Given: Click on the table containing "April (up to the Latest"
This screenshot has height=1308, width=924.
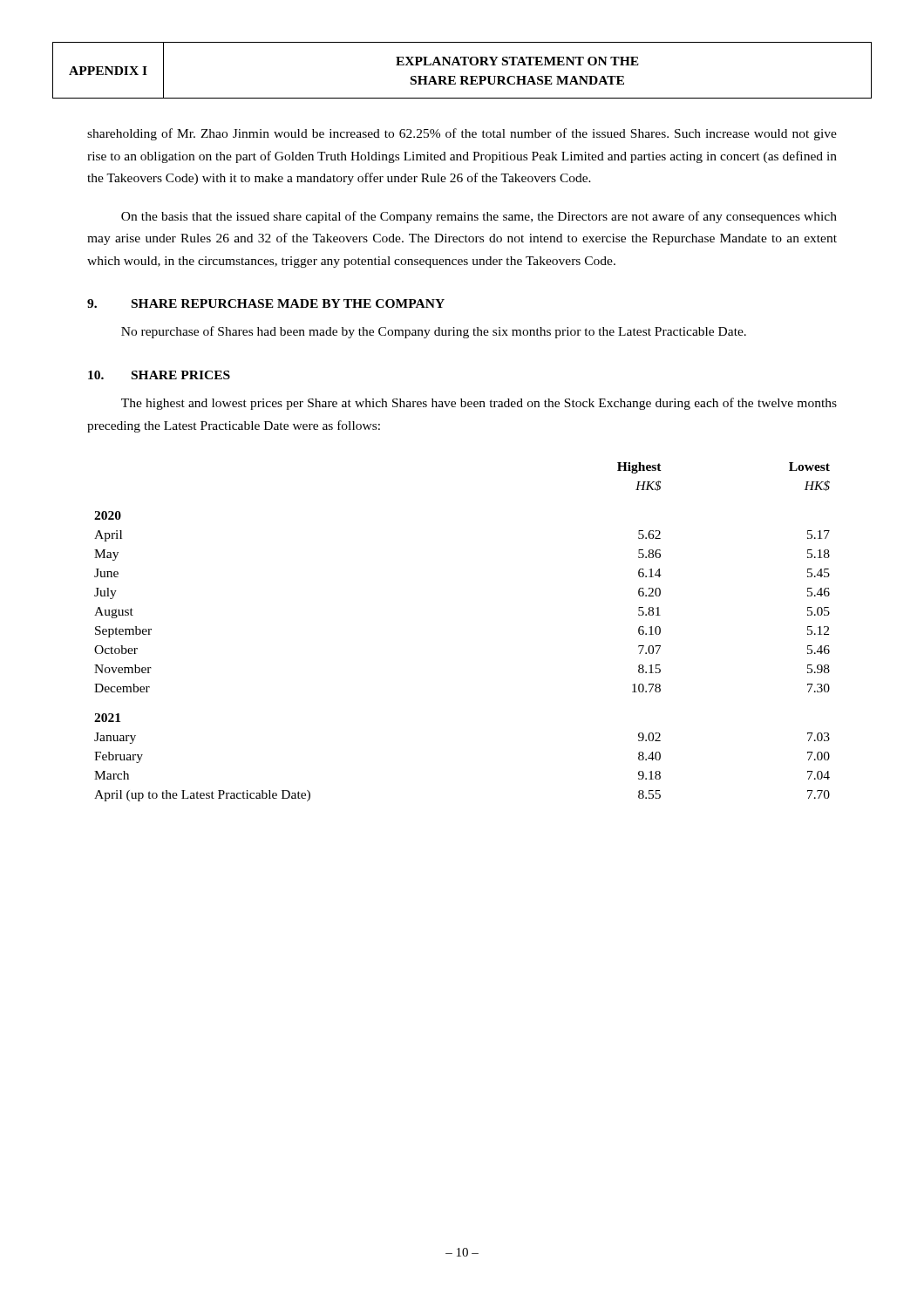Looking at the screenshot, I should tap(462, 631).
